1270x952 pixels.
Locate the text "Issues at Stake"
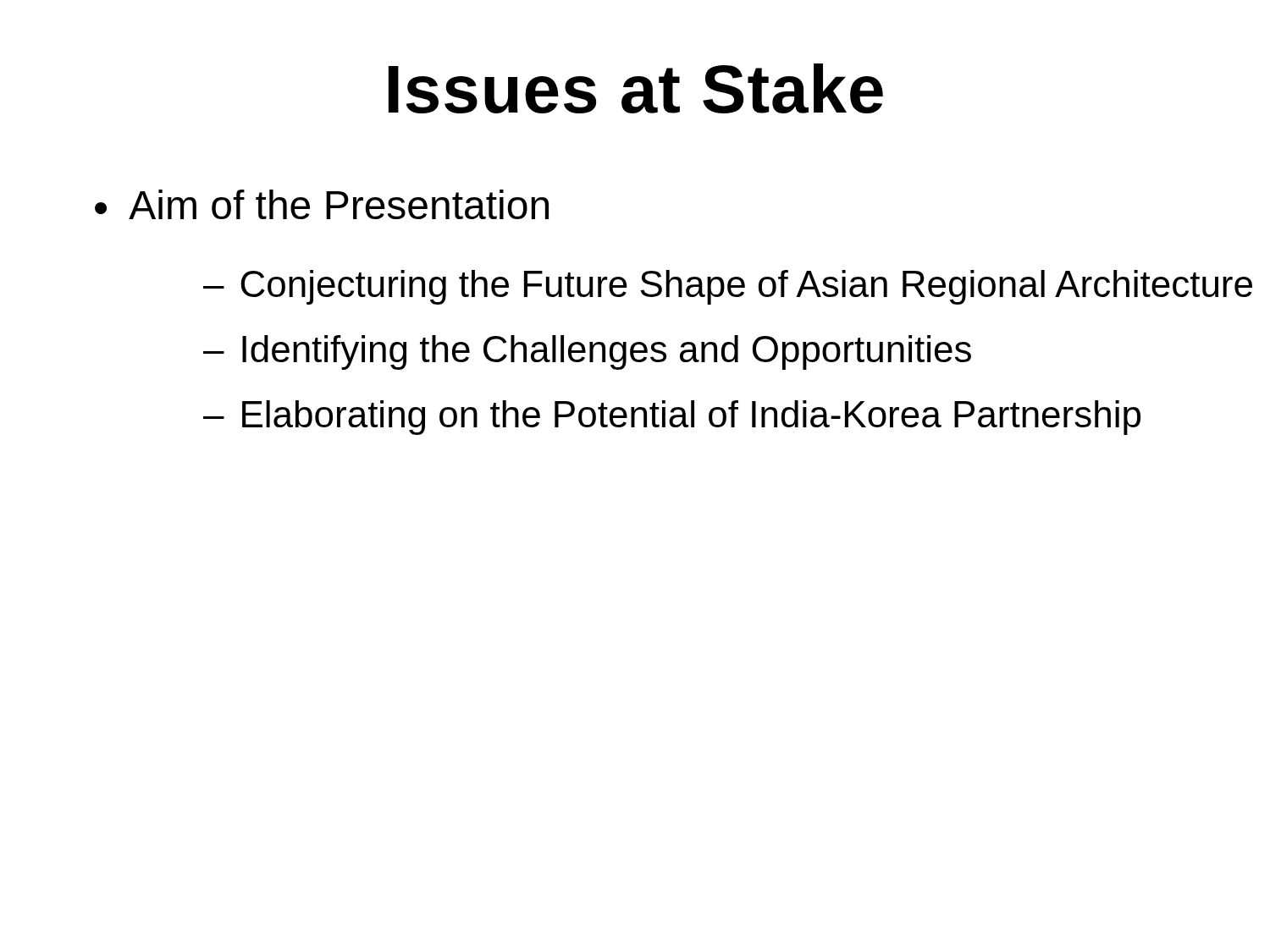point(635,89)
